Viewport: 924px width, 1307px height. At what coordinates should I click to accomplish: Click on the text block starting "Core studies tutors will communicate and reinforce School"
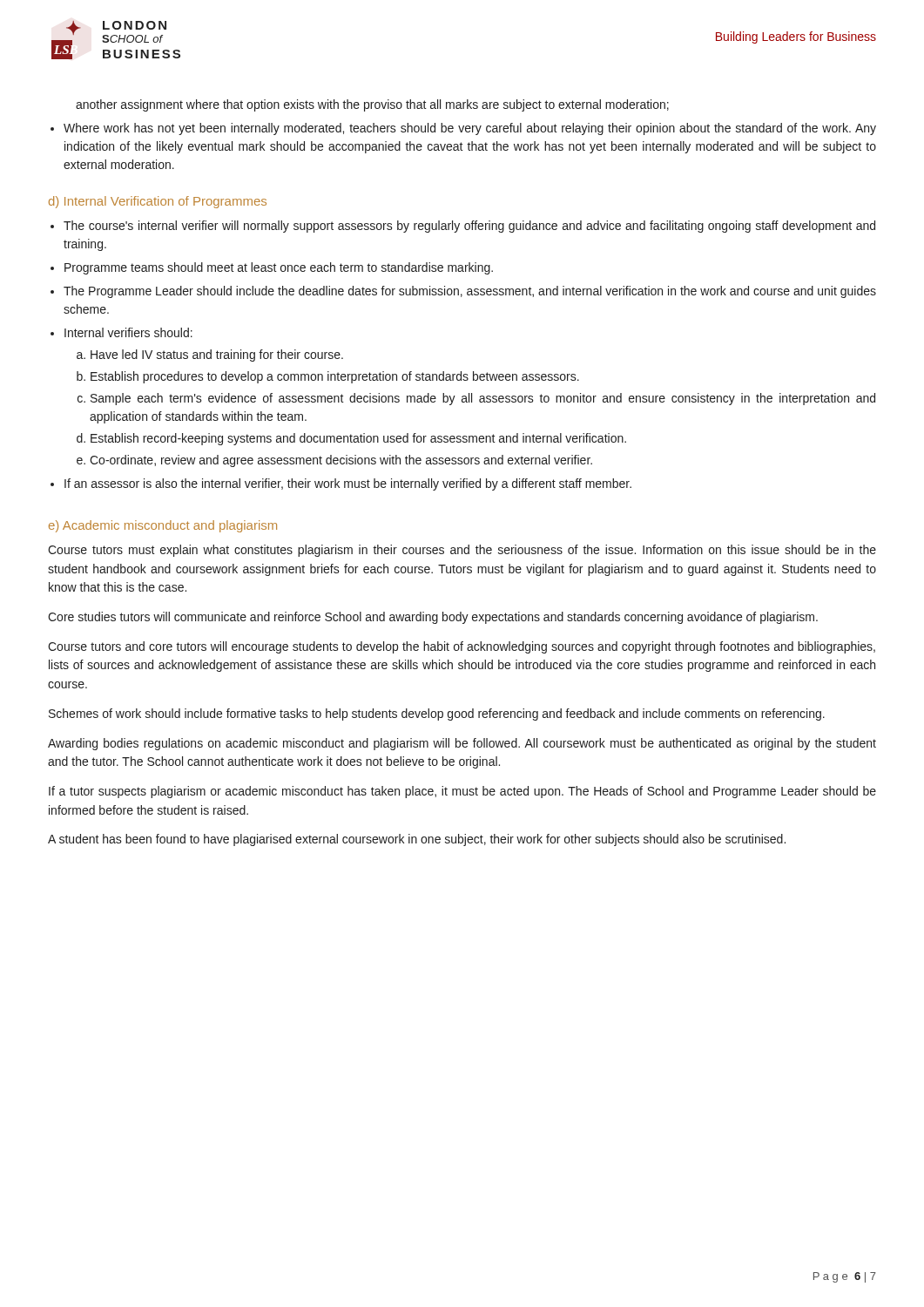click(x=433, y=617)
